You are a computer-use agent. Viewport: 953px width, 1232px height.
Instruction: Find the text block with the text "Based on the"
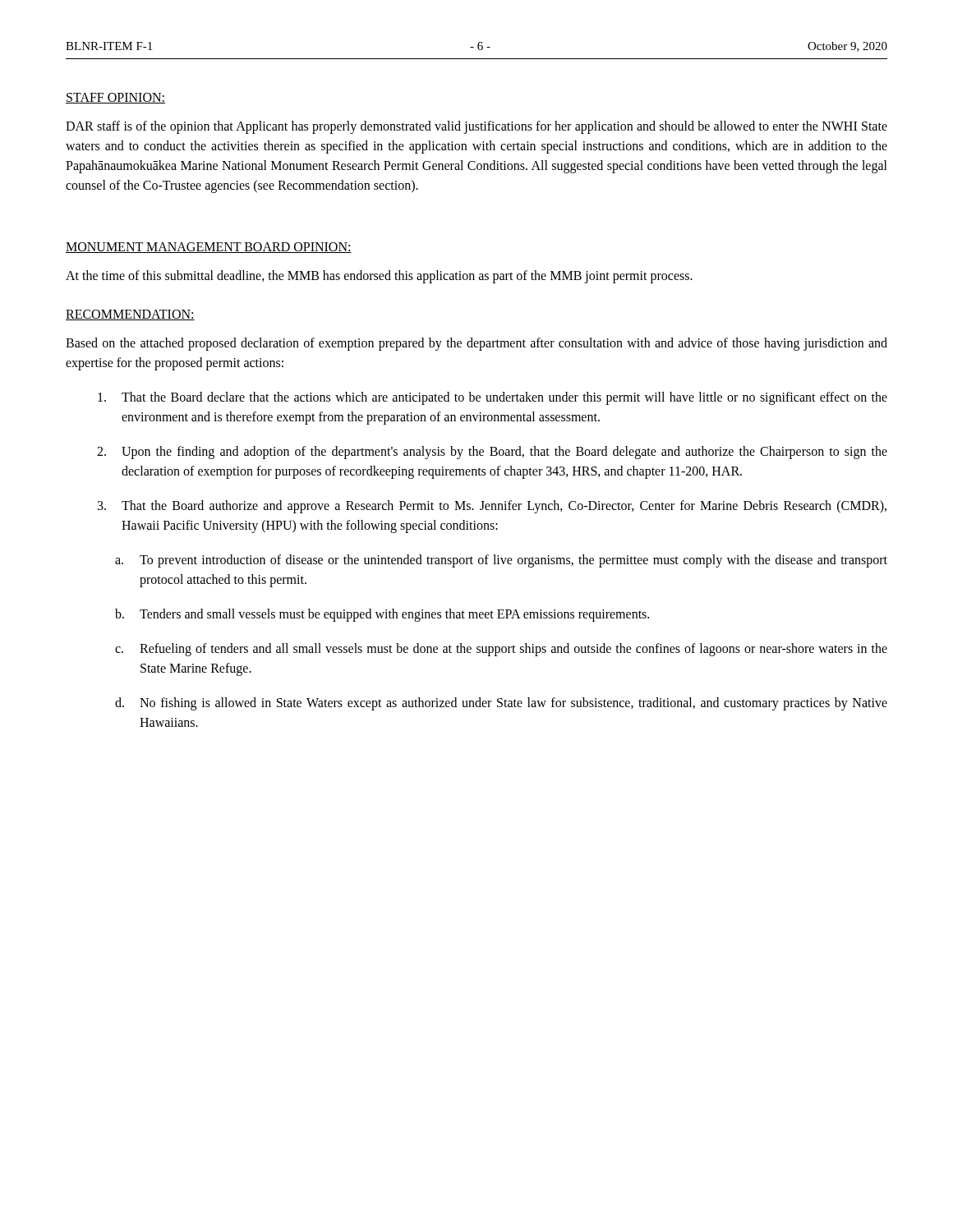point(476,353)
